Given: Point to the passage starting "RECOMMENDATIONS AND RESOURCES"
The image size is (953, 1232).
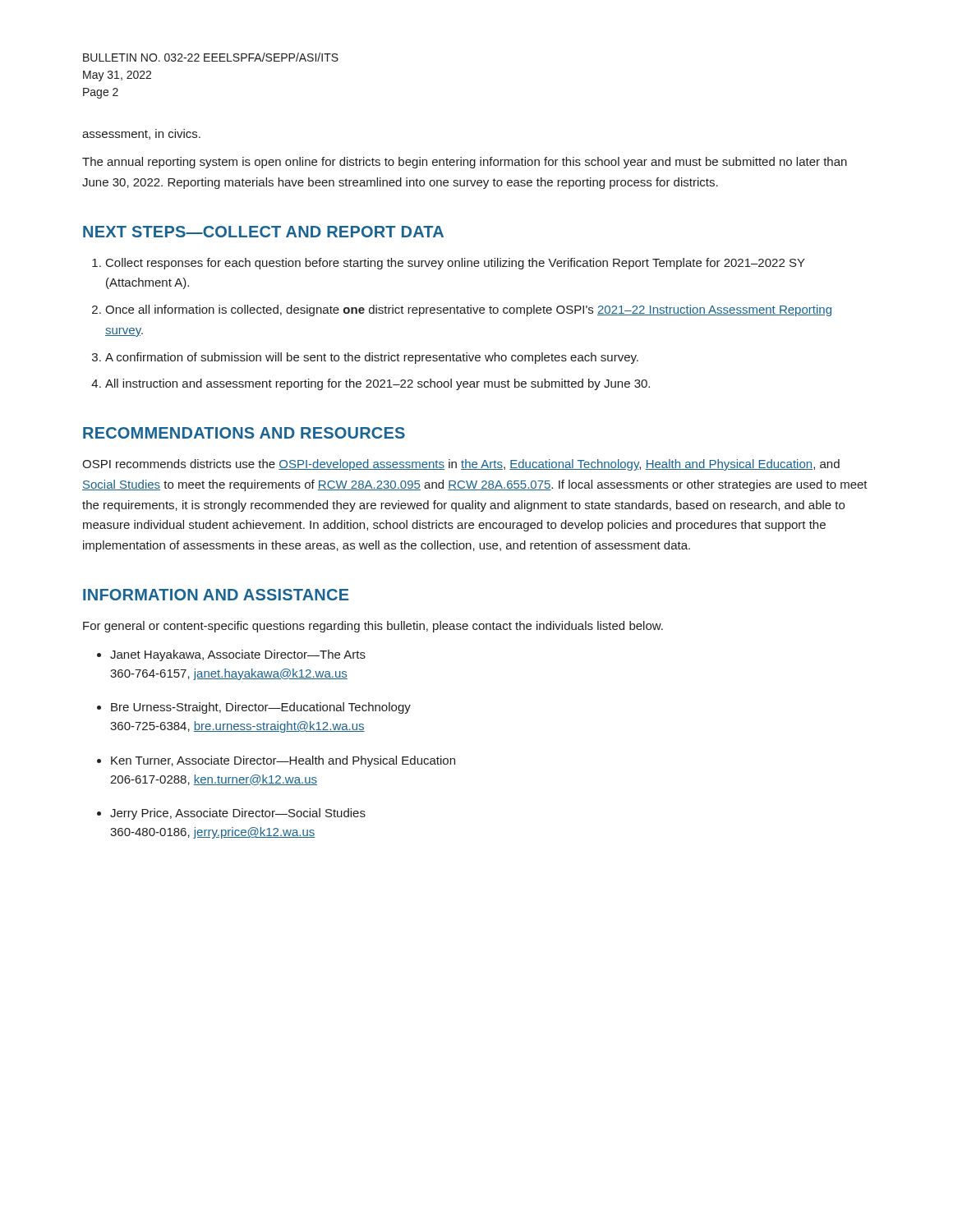Looking at the screenshot, I should coord(244,433).
